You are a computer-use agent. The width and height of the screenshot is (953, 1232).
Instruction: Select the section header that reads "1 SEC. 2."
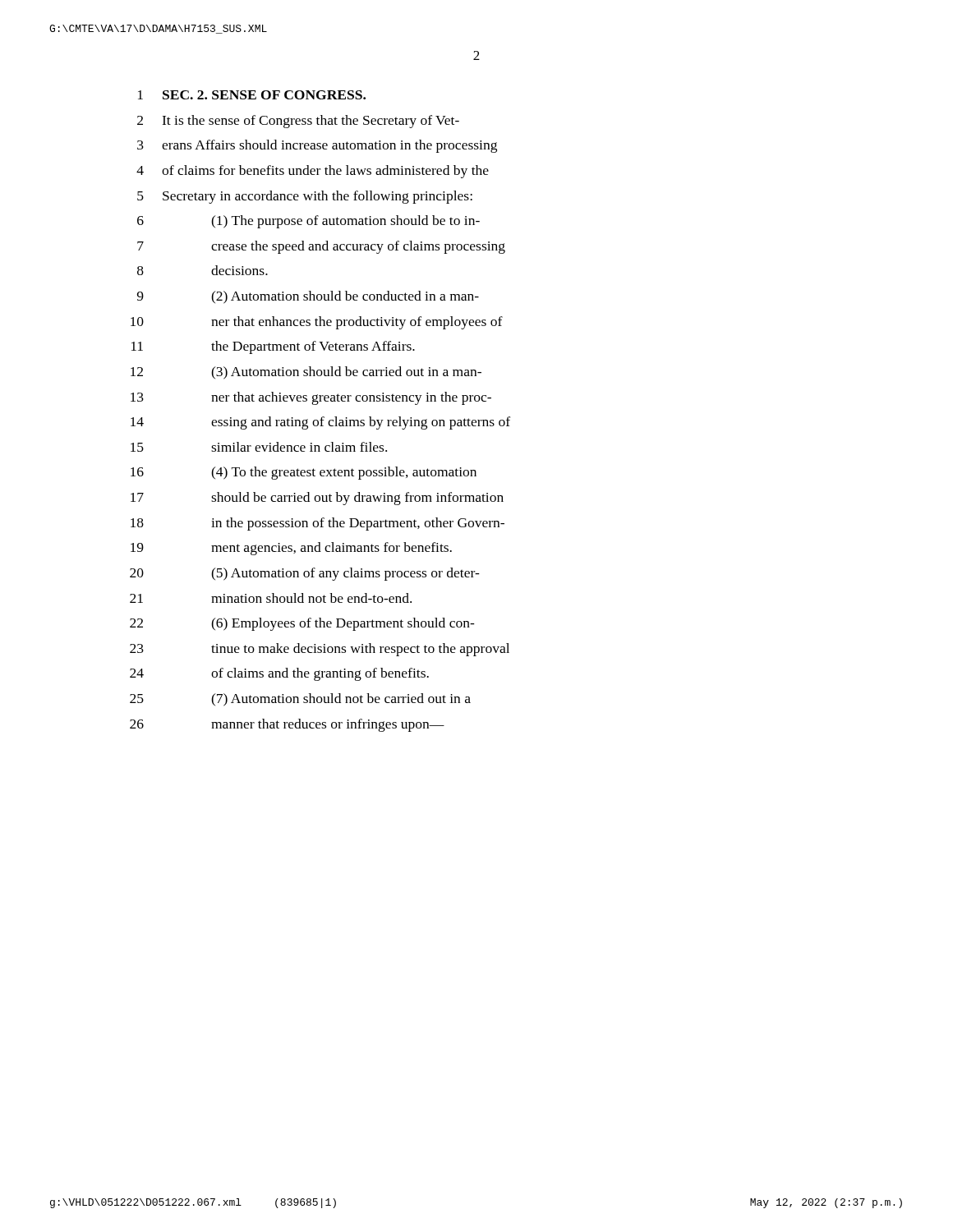pos(252,95)
